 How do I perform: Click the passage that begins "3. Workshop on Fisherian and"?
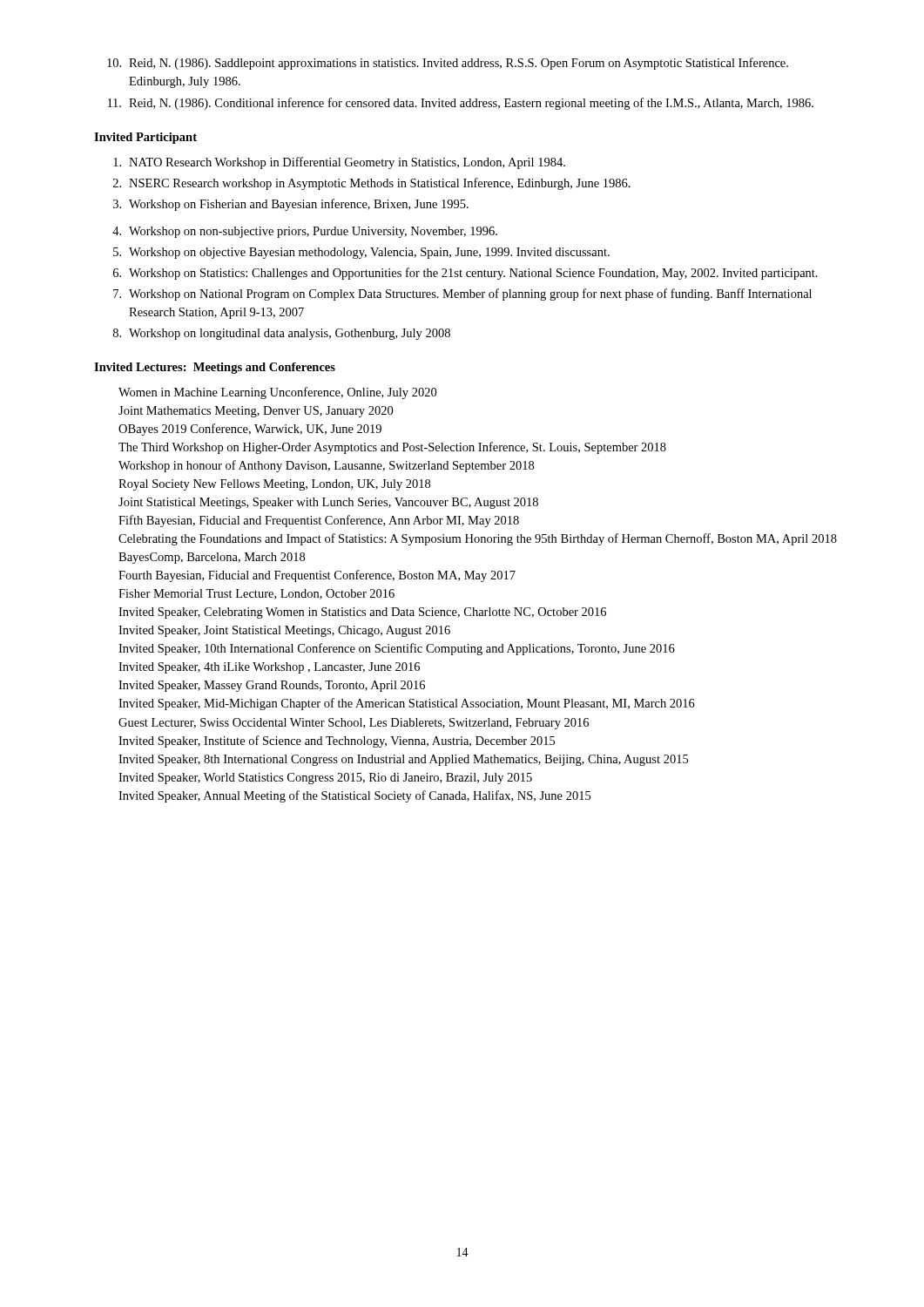pos(470,204)
